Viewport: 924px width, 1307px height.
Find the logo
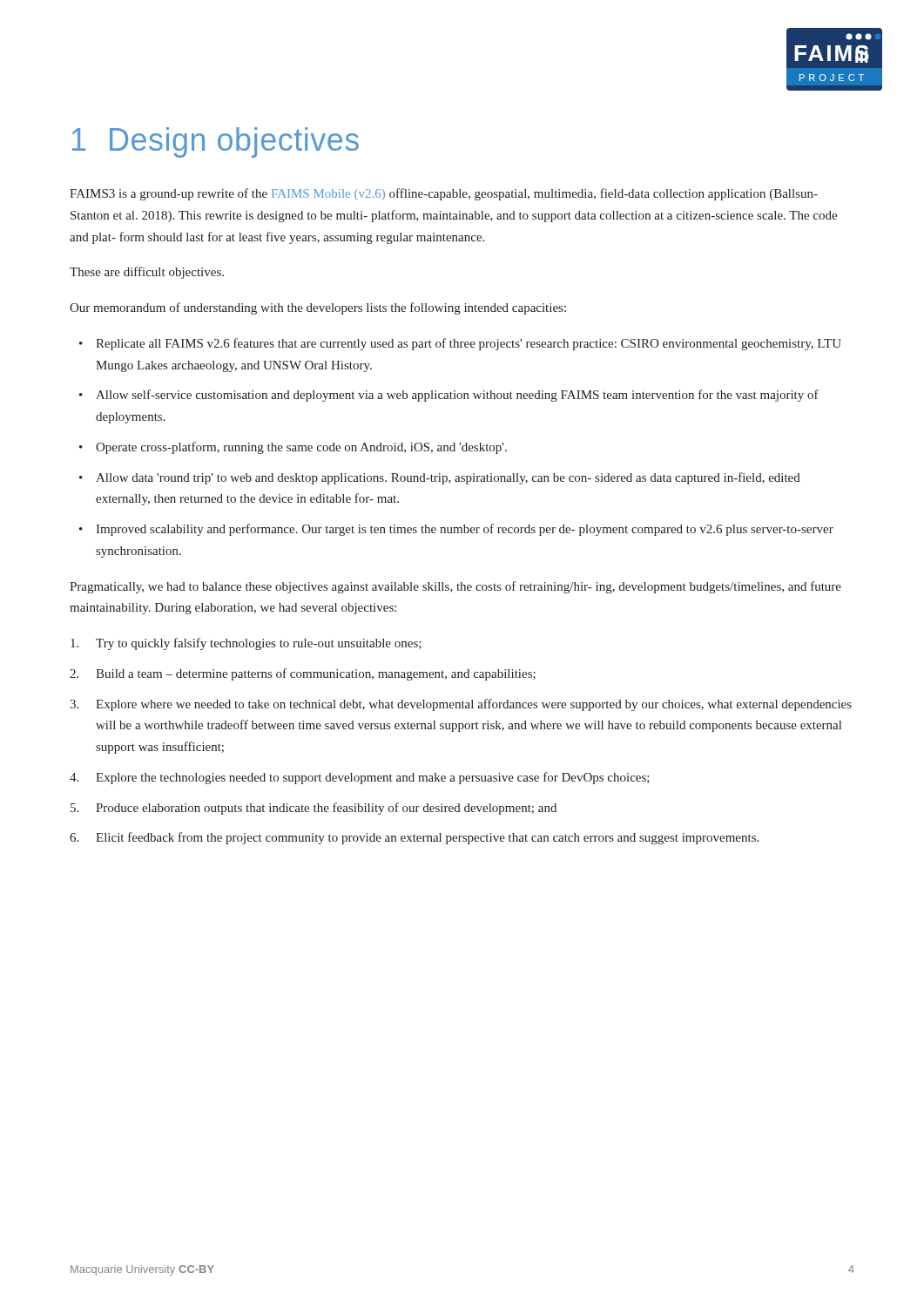[x=834, y=59]
